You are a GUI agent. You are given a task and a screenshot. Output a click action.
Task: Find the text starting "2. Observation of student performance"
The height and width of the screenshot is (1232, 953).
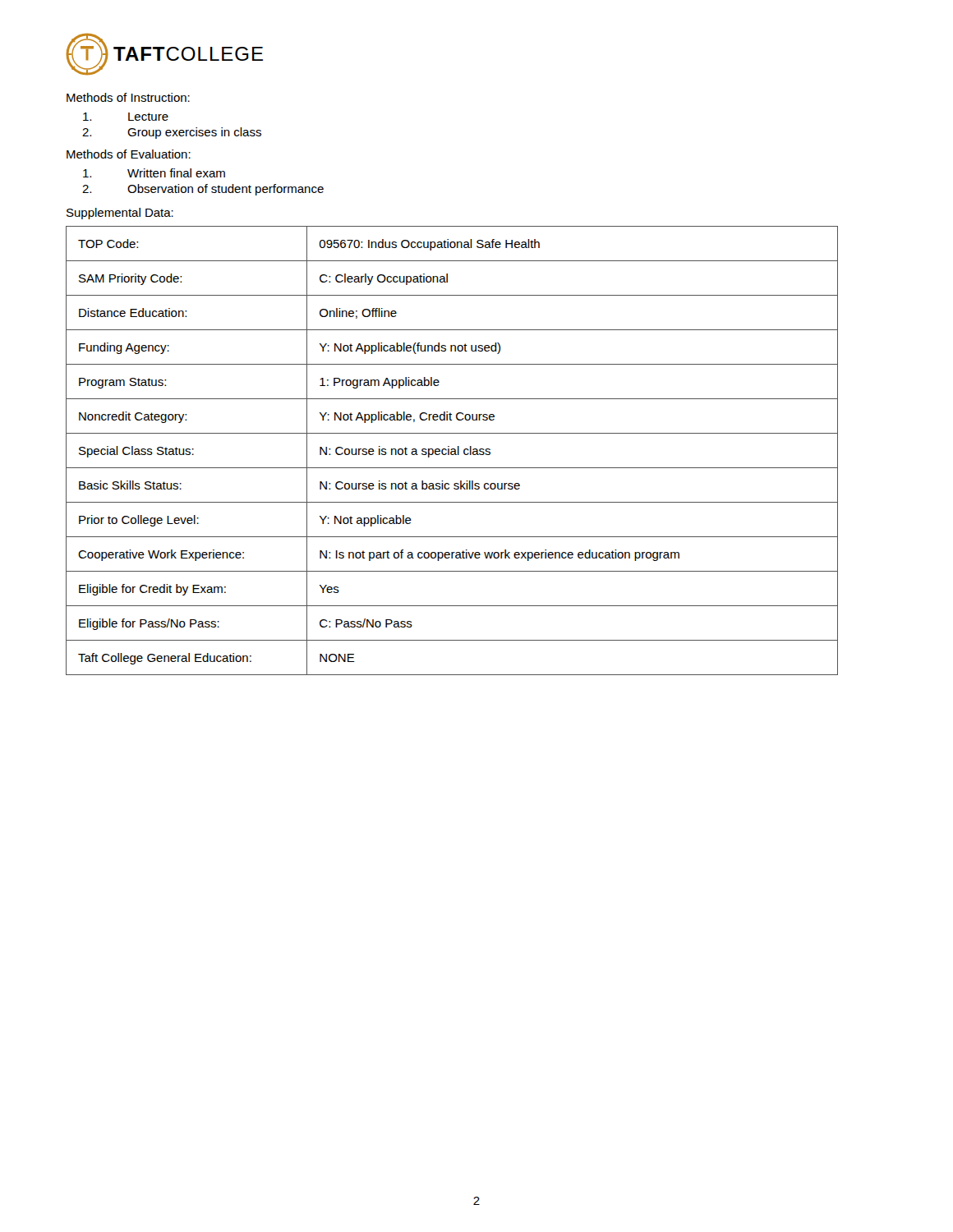tap(203, 190)
